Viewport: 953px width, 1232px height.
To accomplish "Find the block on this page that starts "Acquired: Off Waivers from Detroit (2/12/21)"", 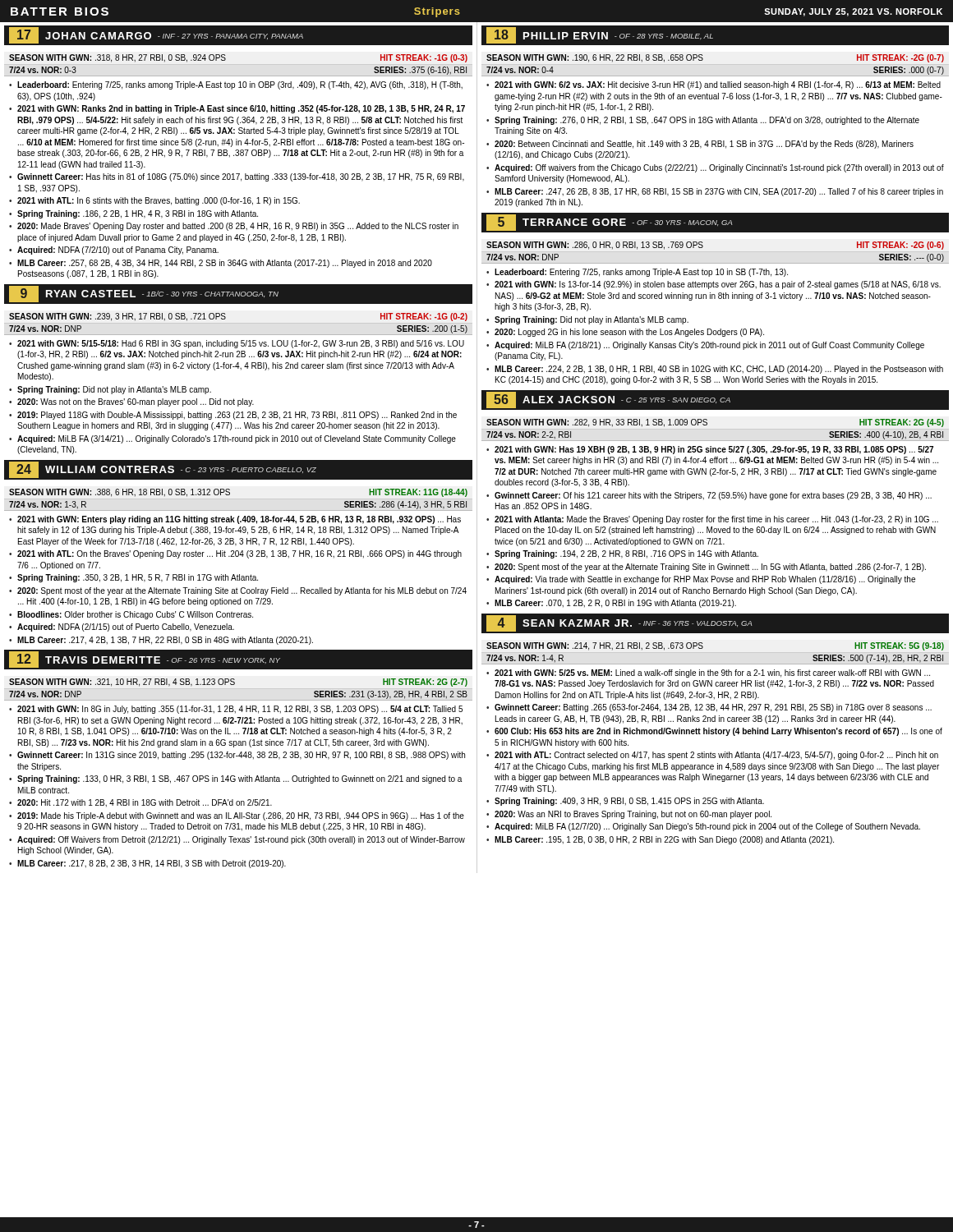I will click(241, 845).
